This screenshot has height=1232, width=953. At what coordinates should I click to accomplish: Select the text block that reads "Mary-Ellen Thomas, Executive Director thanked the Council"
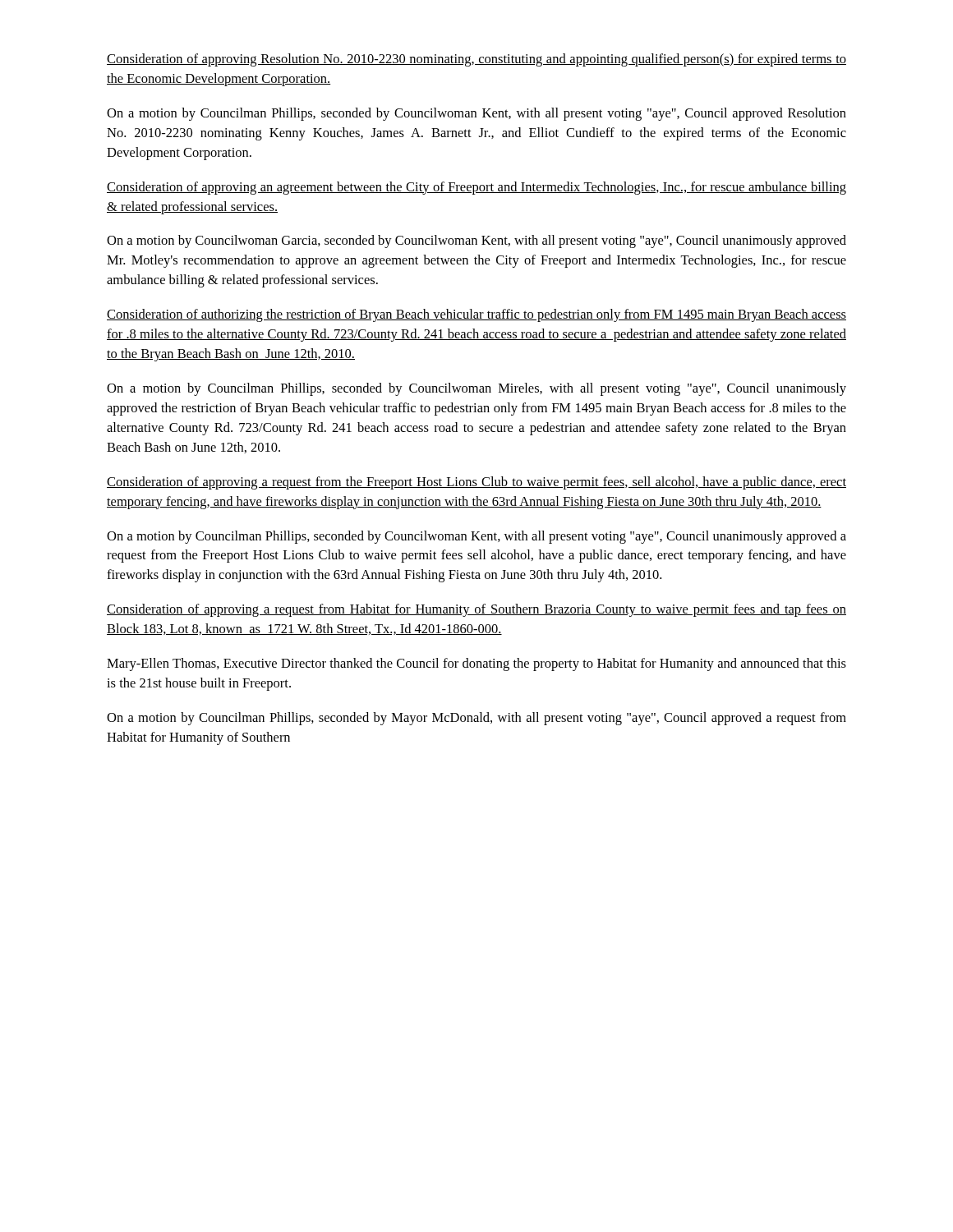(x=476, y=673)
